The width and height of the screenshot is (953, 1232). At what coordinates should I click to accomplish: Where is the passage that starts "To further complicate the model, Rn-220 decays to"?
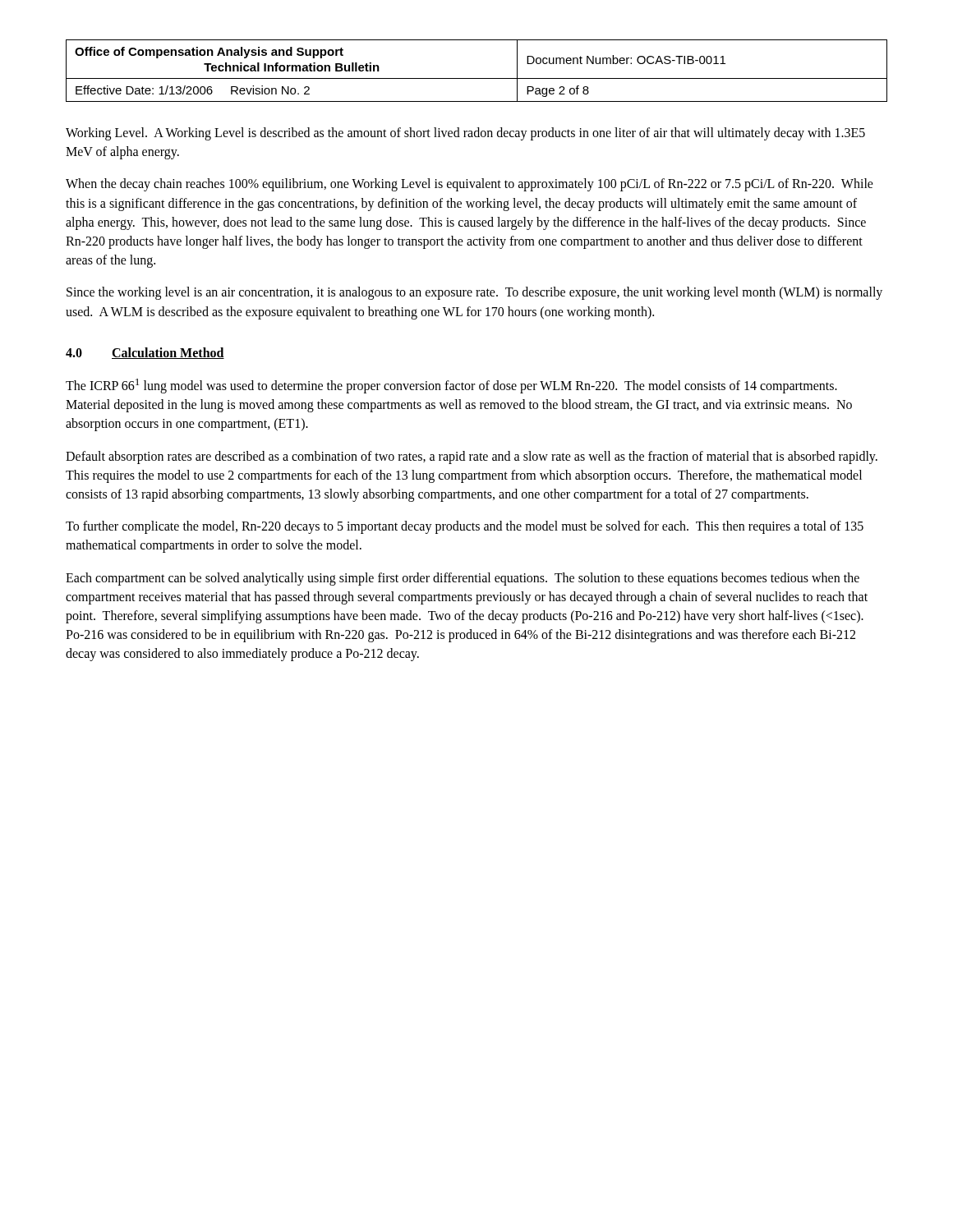[465, 536]
